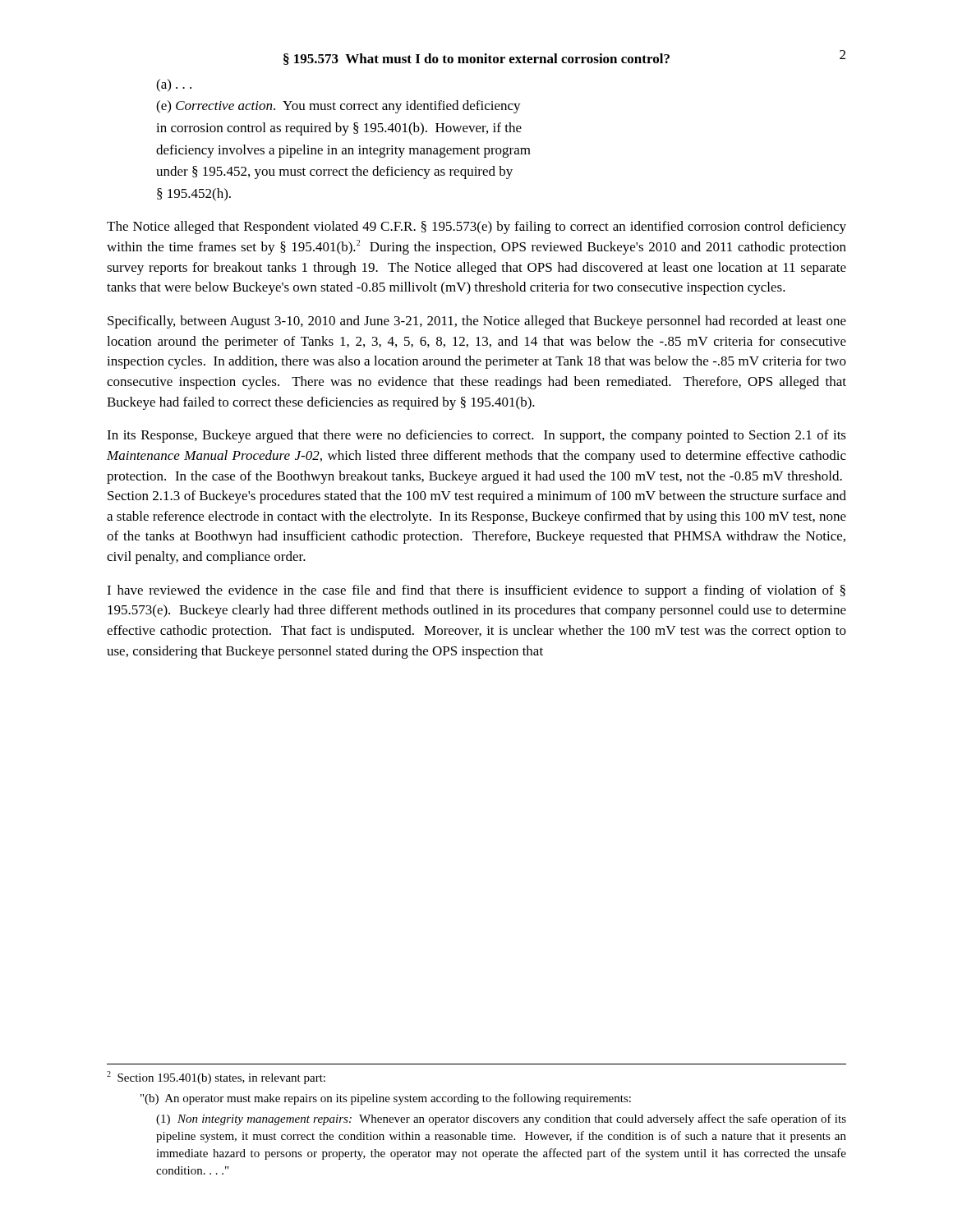Point to the region starting "In its Response, Buckeye argued"
953x1232 pixels.
click(x=476, y=496)
